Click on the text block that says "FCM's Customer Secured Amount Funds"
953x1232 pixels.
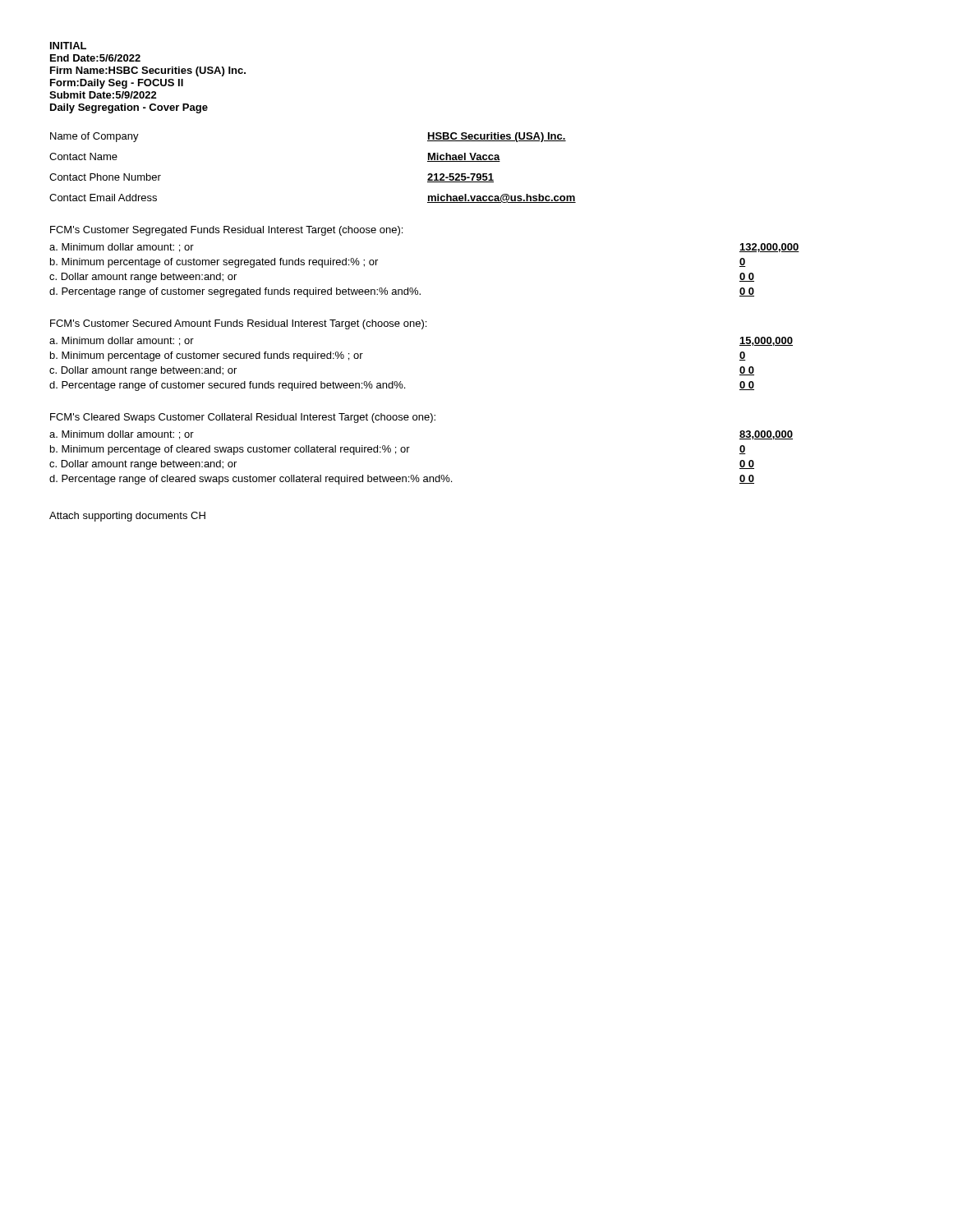pos(238,324)
